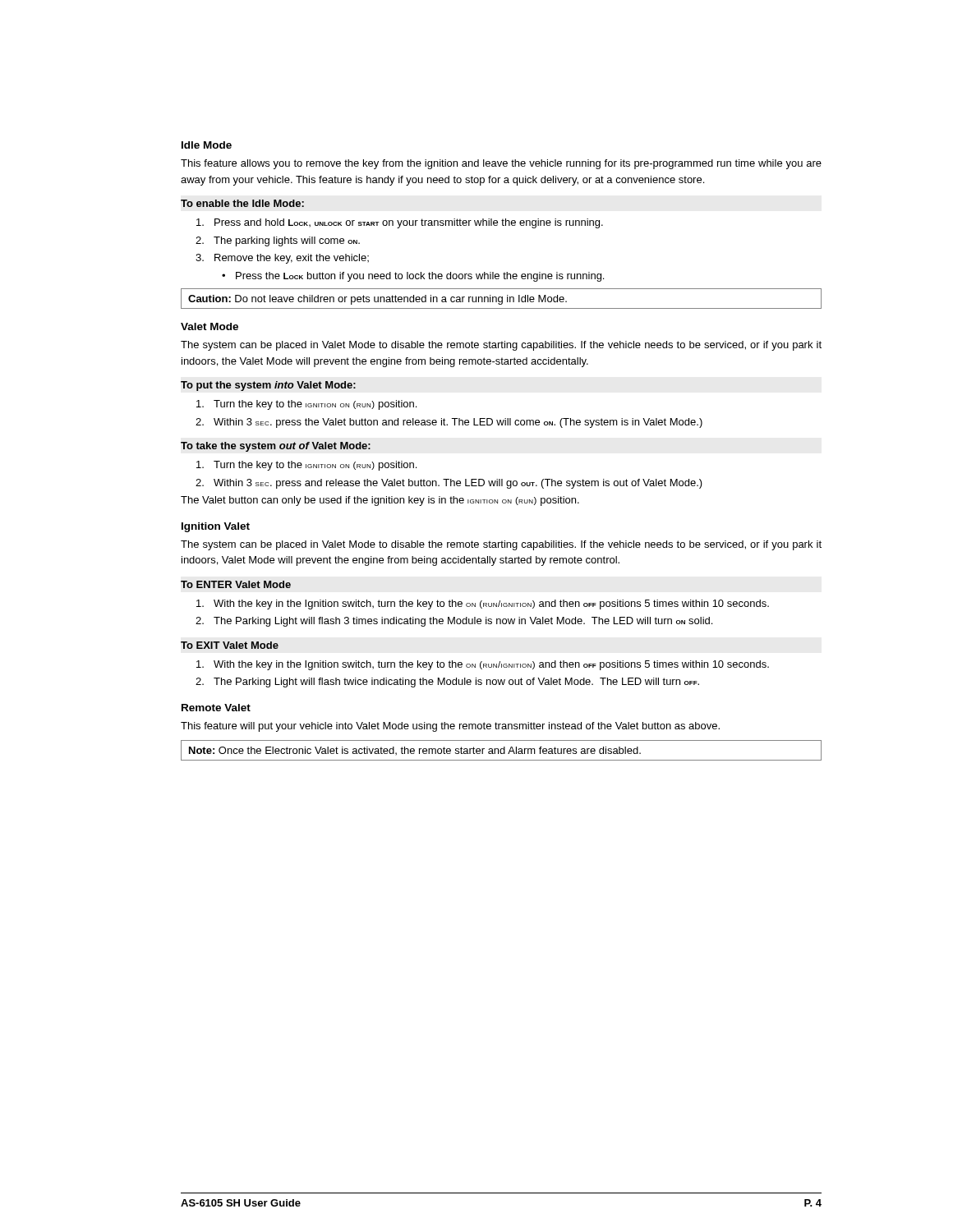Viewport: 953px width, 1232px height.
Task: Locate the element starting "Remote Valet"
Action: coord(216,707)
